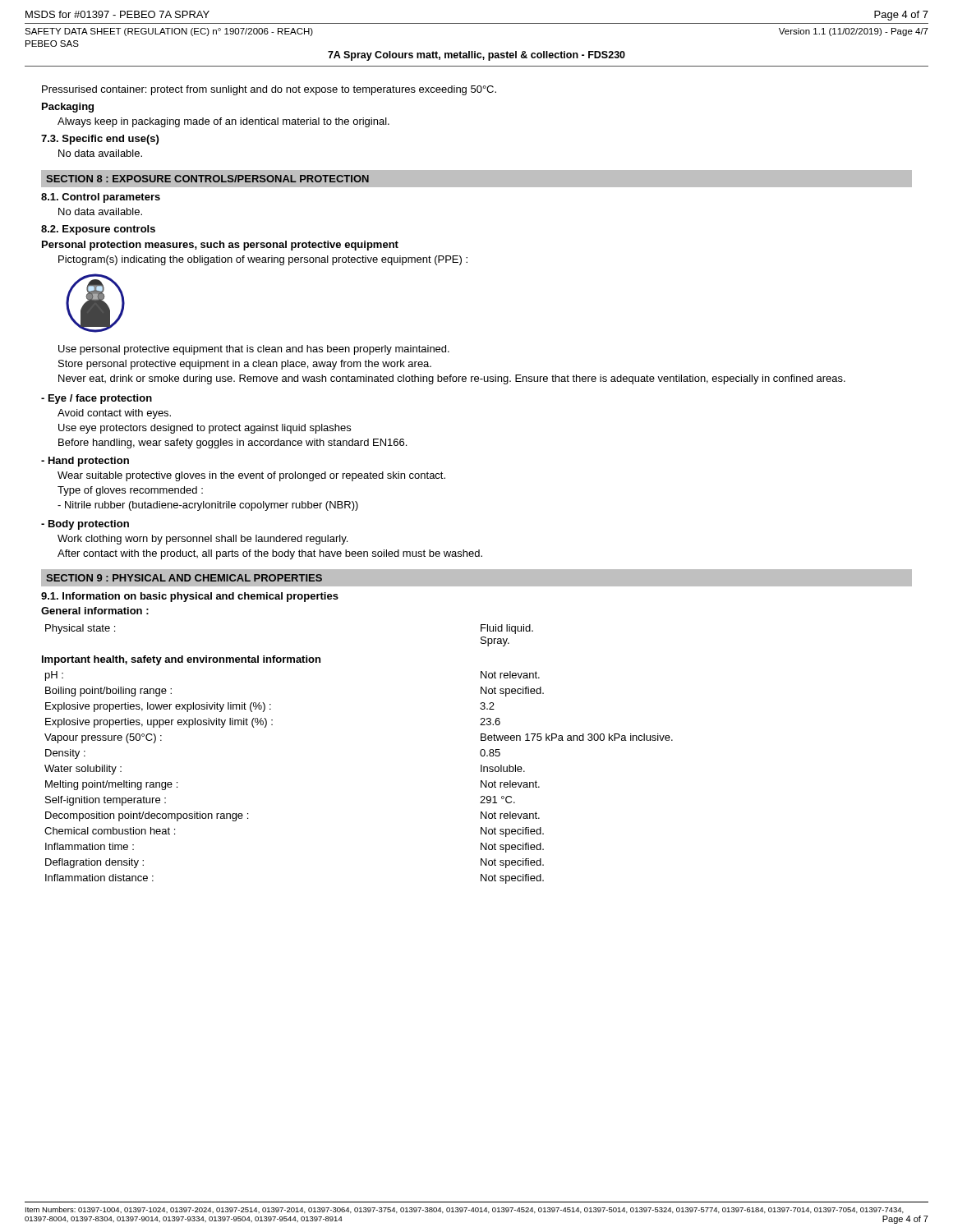The height and width of the screenshot is (1232, 953).
Task: Where is the passage that starts "Pressurised container: protect from sunlight and"?
Action: (269, 89)
